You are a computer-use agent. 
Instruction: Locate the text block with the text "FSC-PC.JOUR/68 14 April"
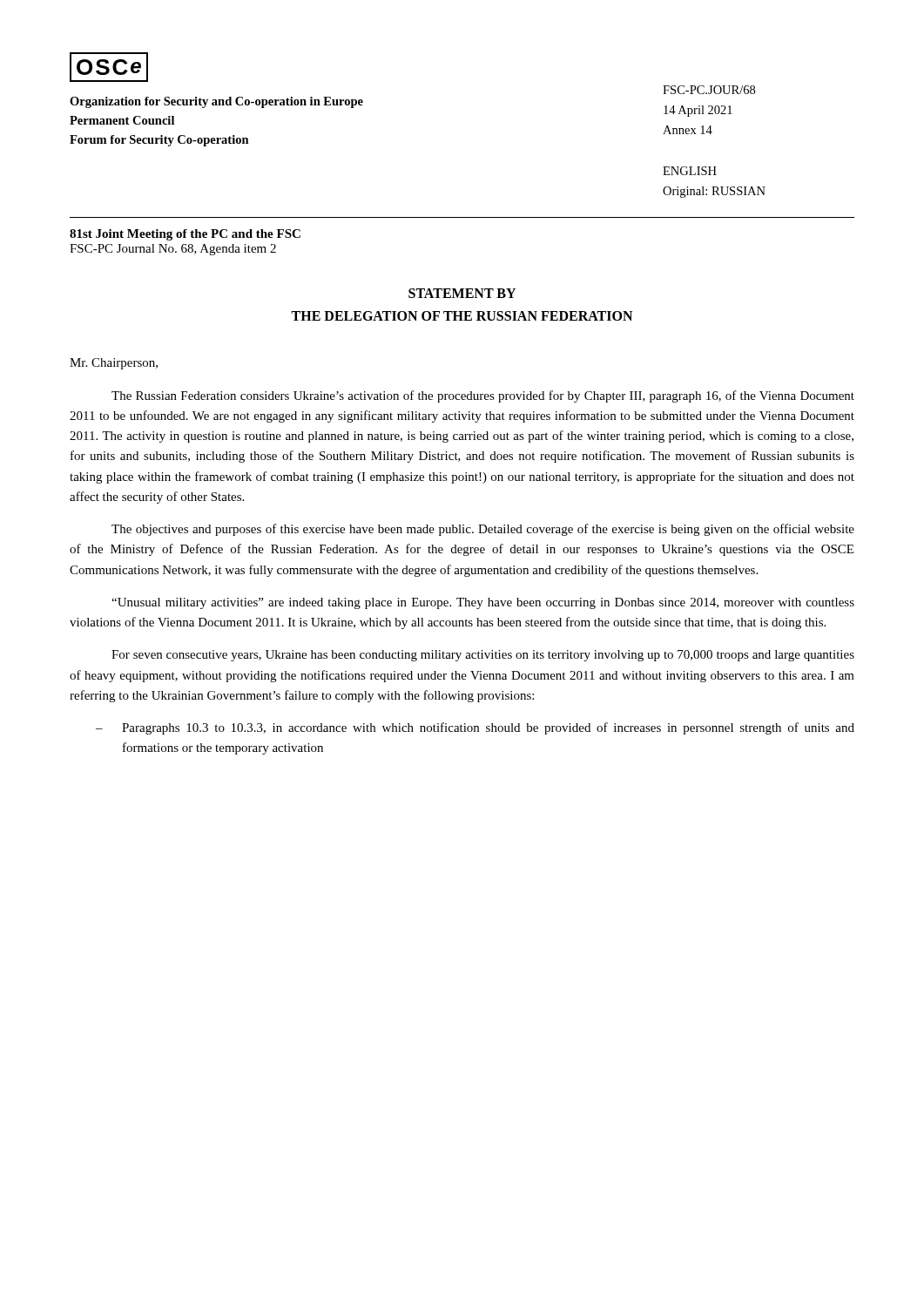714,140
